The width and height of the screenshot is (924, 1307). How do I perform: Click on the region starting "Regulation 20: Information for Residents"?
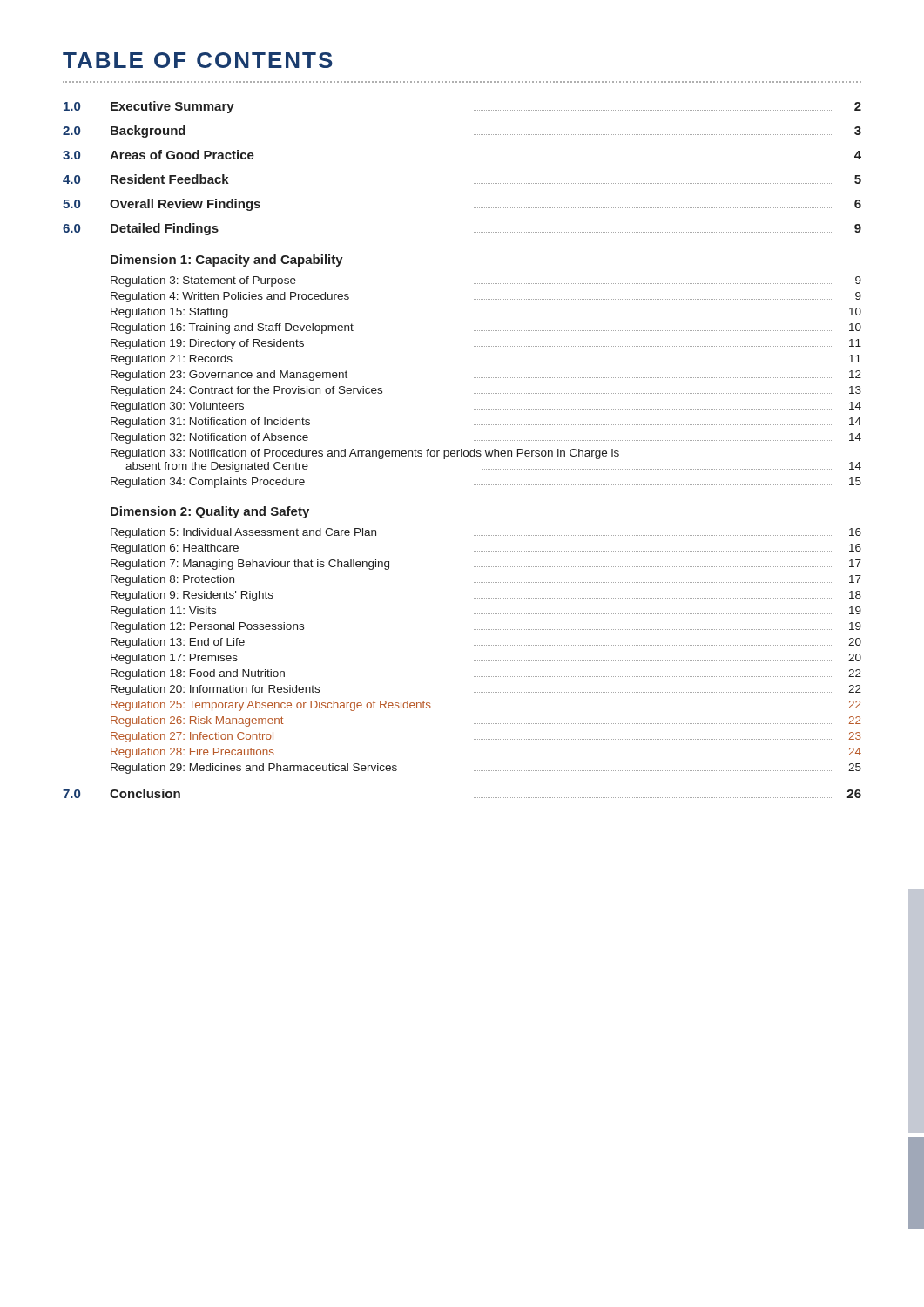click(486, 689)
